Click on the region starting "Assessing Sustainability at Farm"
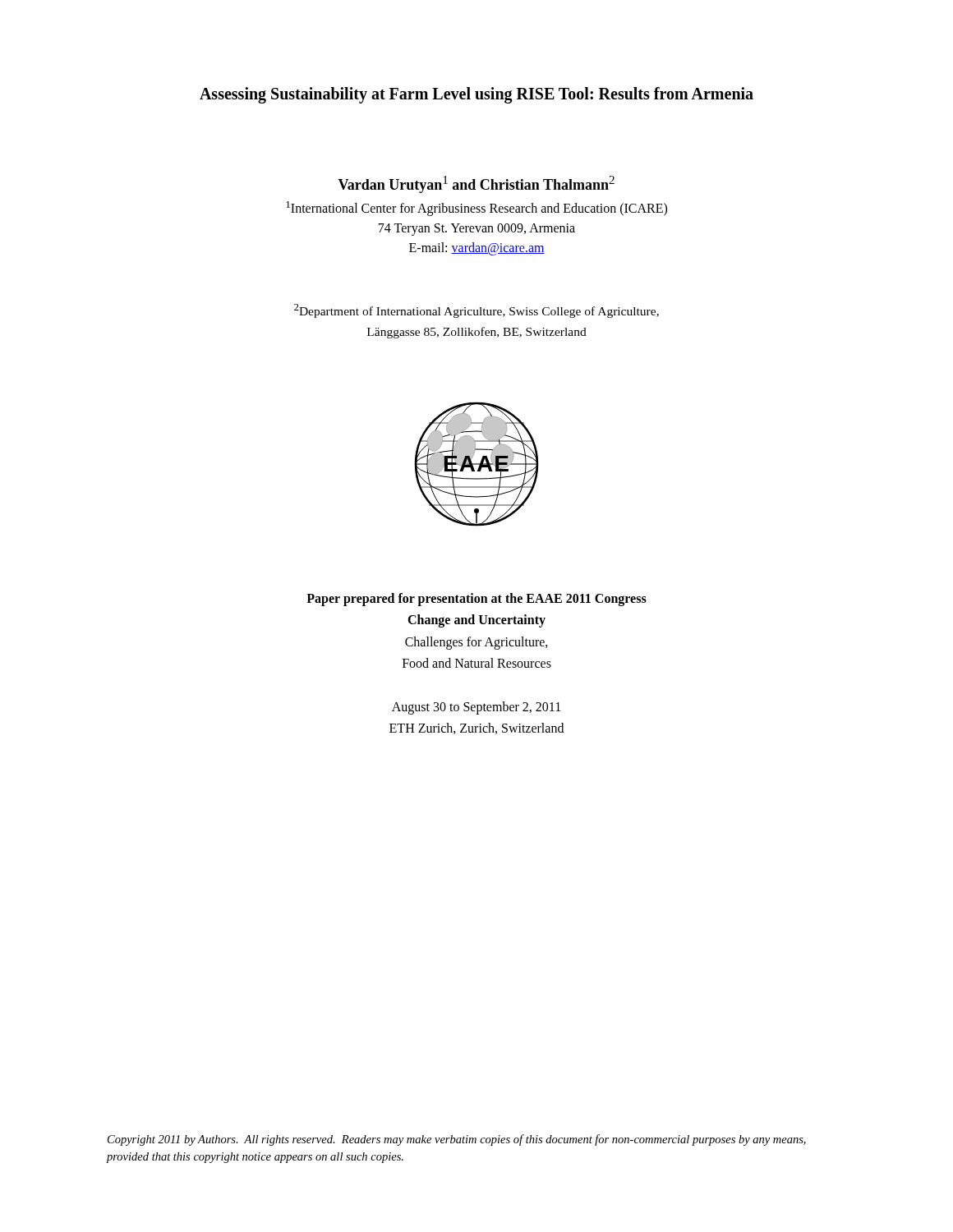 point(476,94)
